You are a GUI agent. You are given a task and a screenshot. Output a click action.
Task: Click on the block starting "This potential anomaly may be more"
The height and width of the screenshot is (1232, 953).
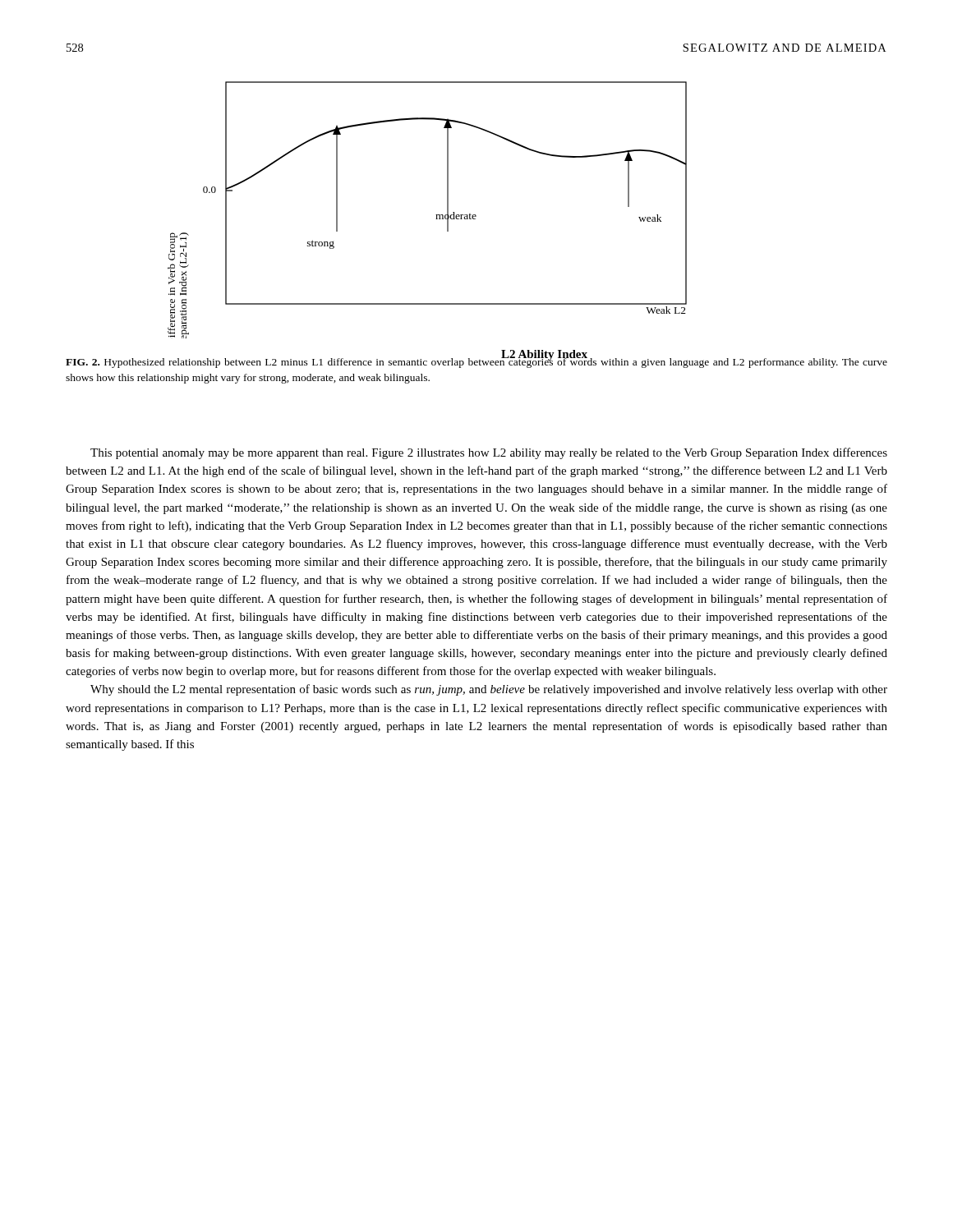pos(476,562)
